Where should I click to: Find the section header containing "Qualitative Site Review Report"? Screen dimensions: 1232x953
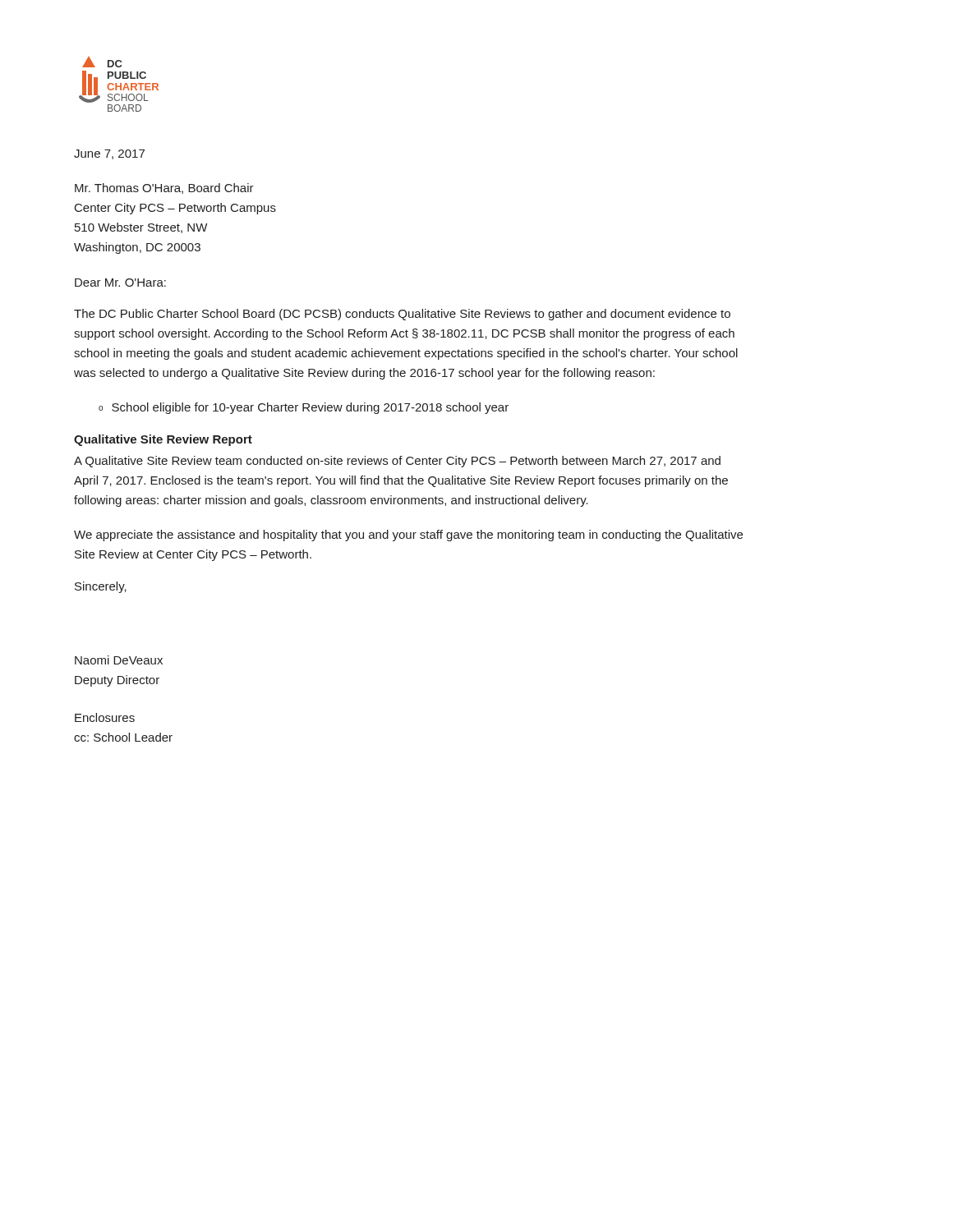163,439
